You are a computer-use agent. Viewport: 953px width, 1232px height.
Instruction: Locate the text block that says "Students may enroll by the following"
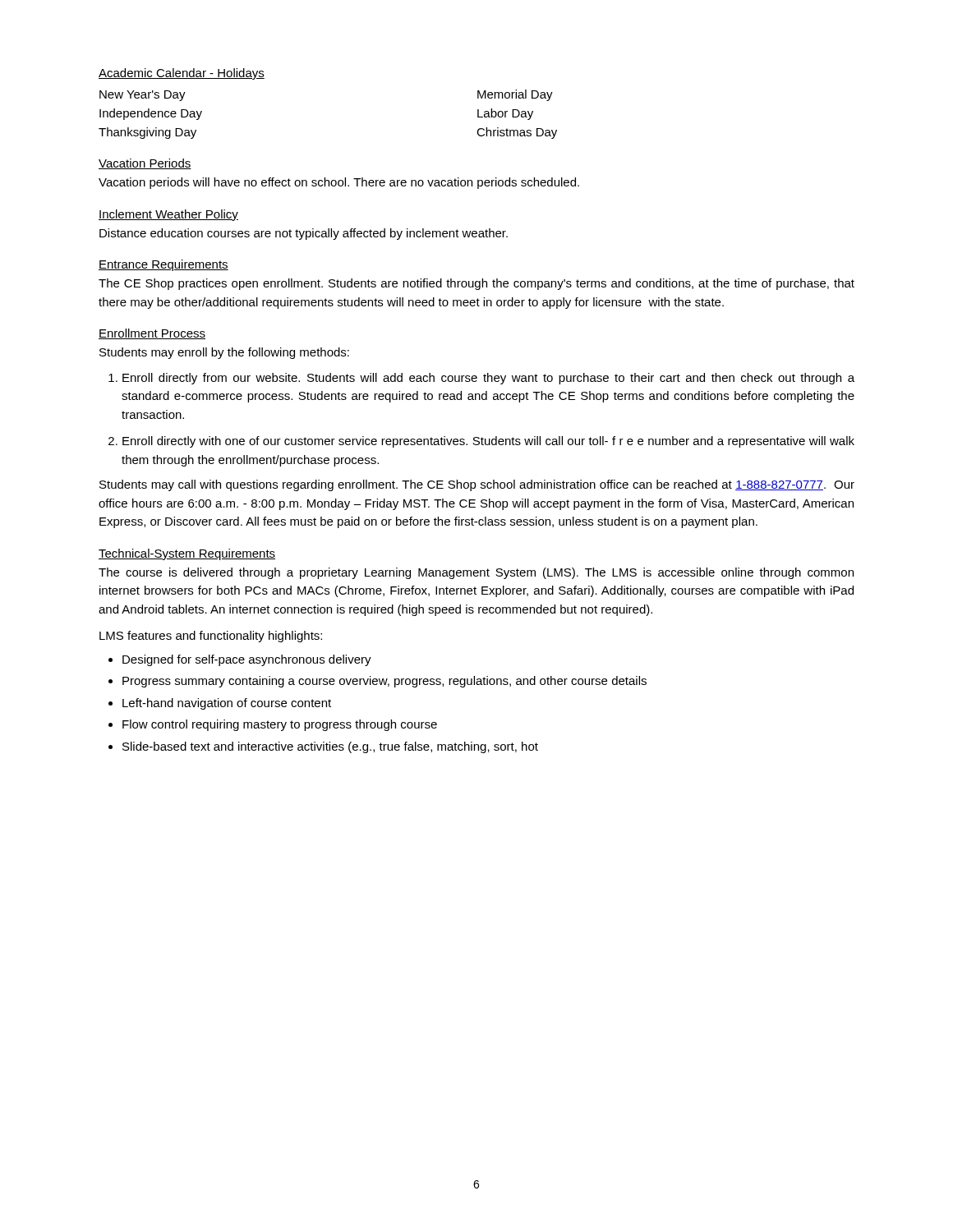[x=224, y=352]
